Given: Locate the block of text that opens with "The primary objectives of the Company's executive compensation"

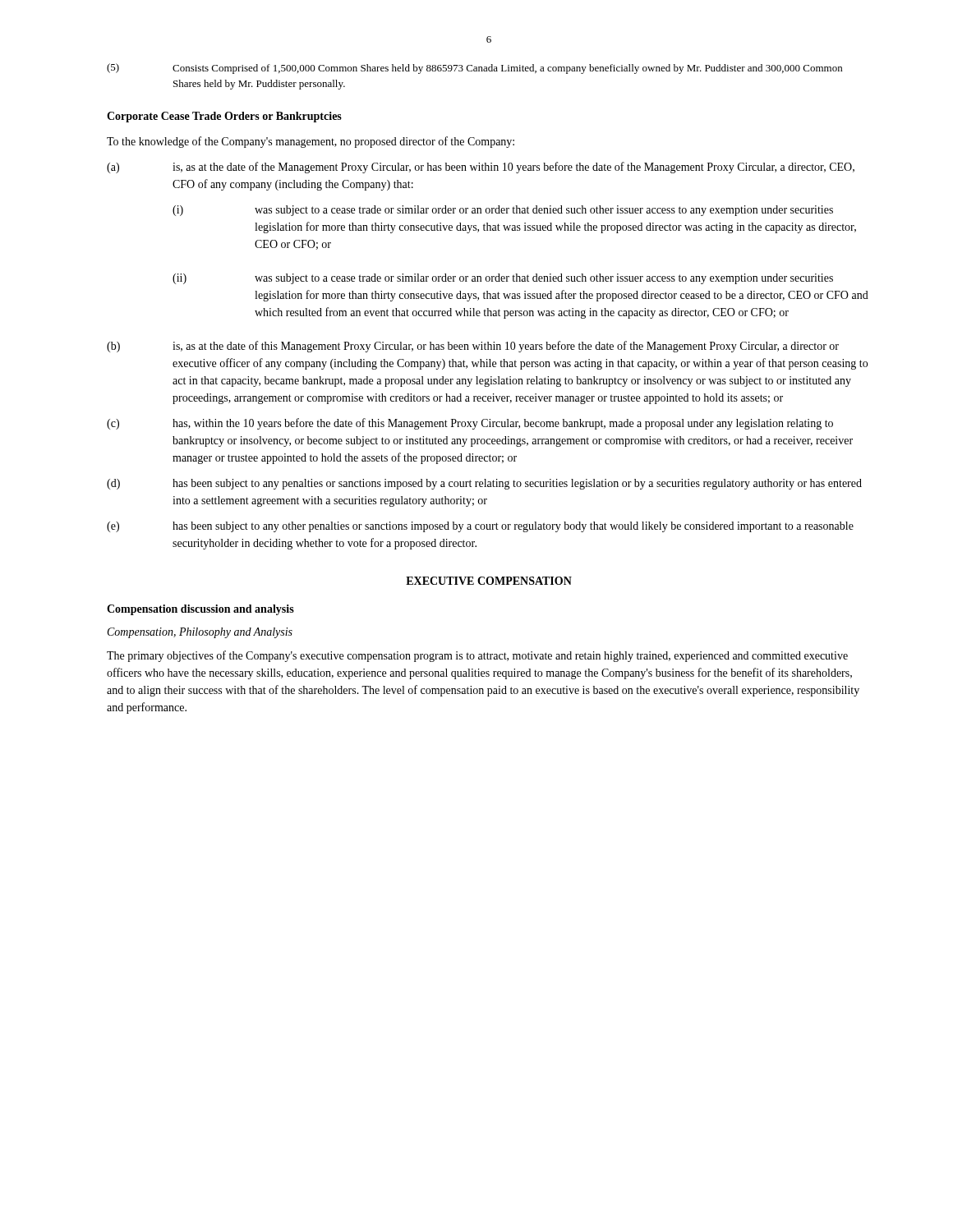Looking at the screenshot, I should pos(483,681).
